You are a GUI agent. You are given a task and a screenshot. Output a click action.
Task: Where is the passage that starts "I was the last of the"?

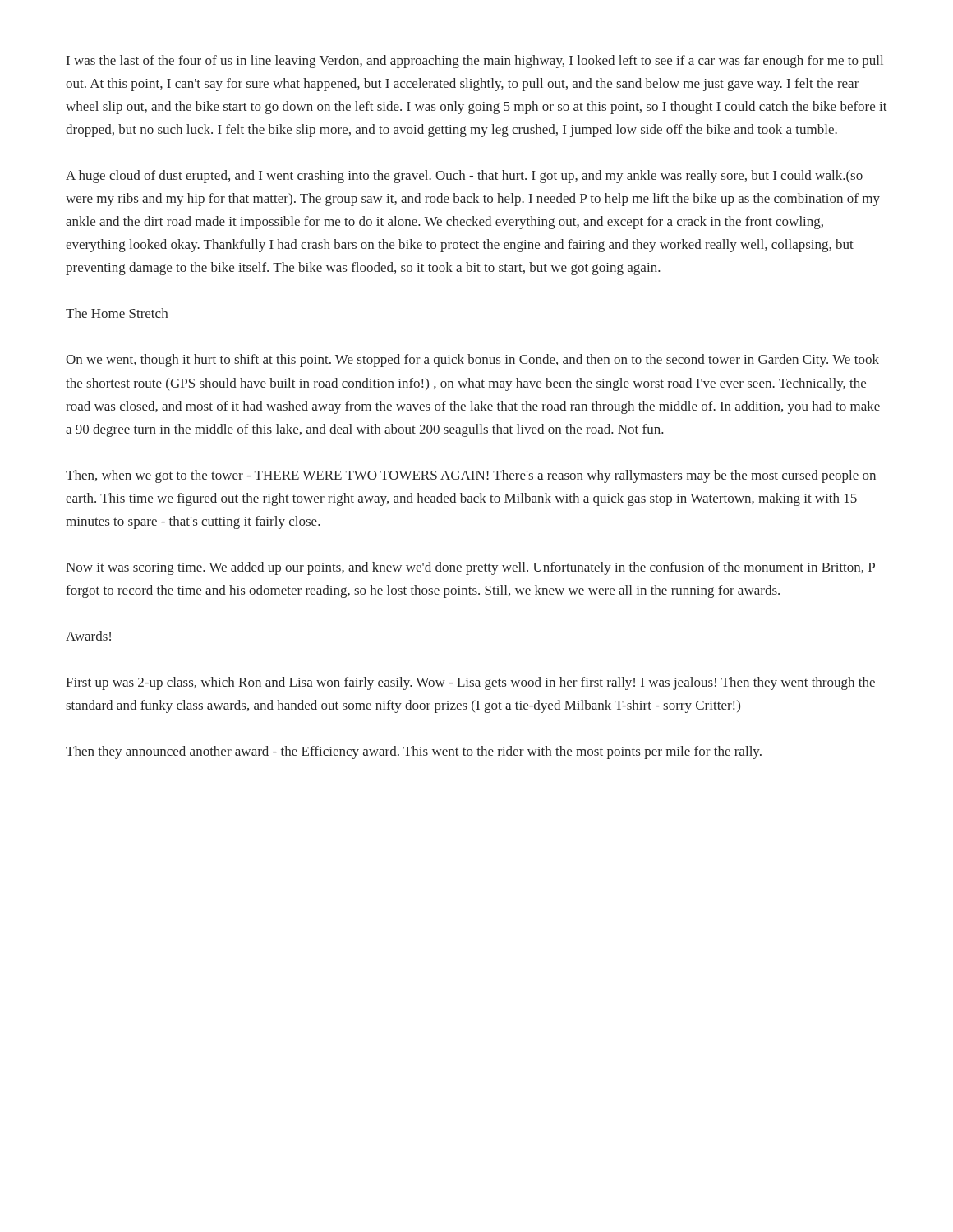click(x=476, y=95)
